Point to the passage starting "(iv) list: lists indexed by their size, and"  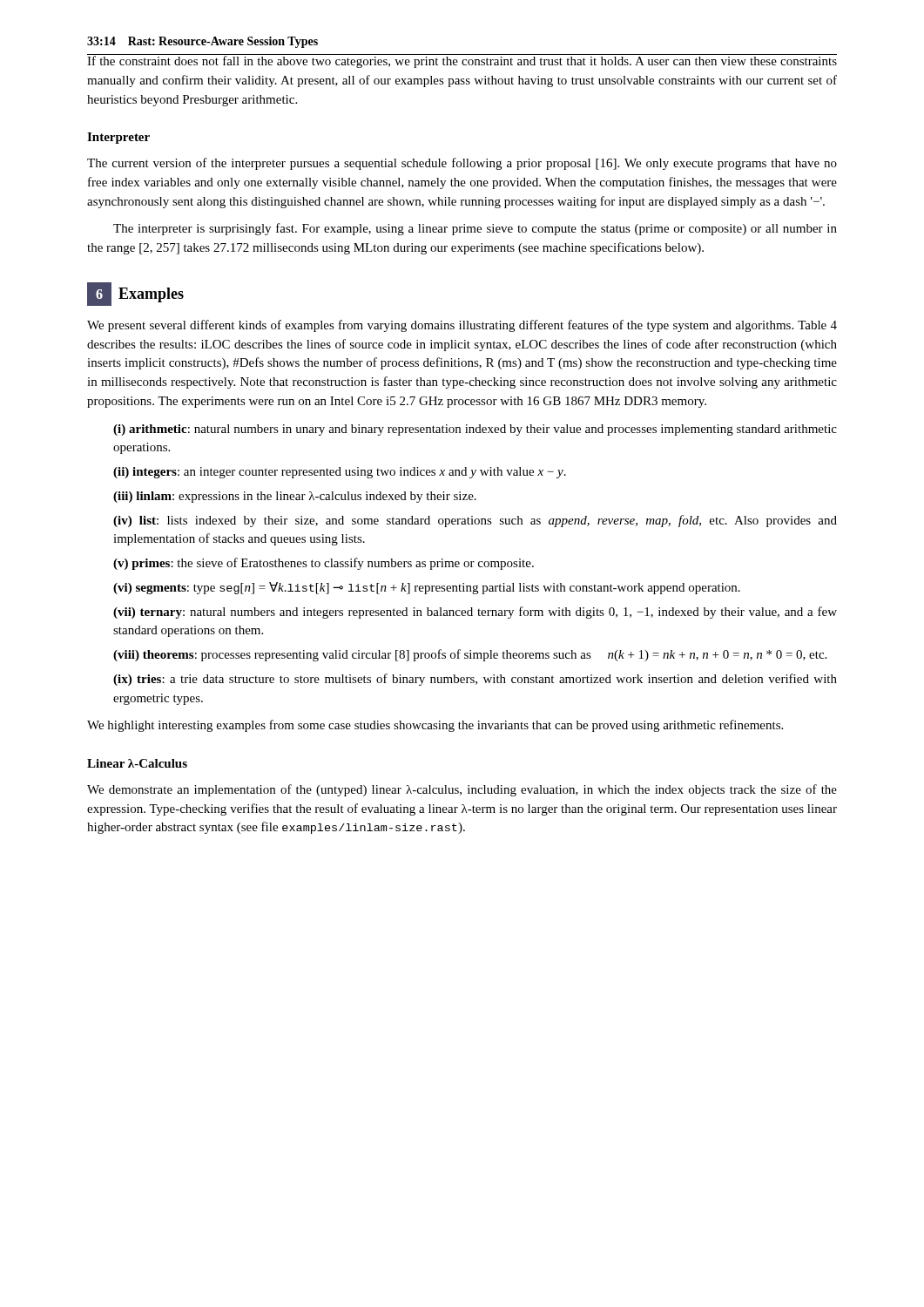click(475, 529)
